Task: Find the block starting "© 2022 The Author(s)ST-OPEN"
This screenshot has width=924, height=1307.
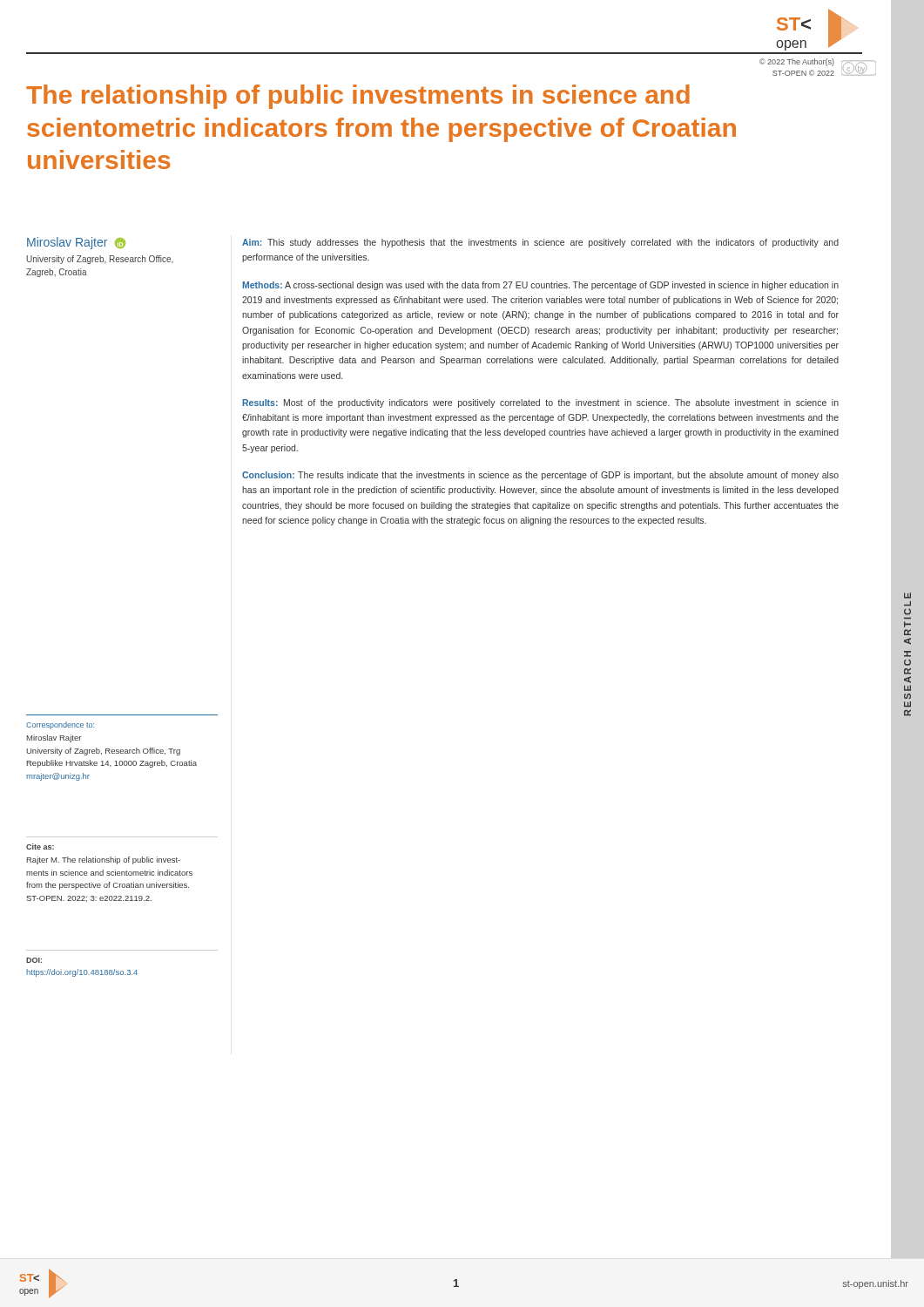Action: pos(818,68)
